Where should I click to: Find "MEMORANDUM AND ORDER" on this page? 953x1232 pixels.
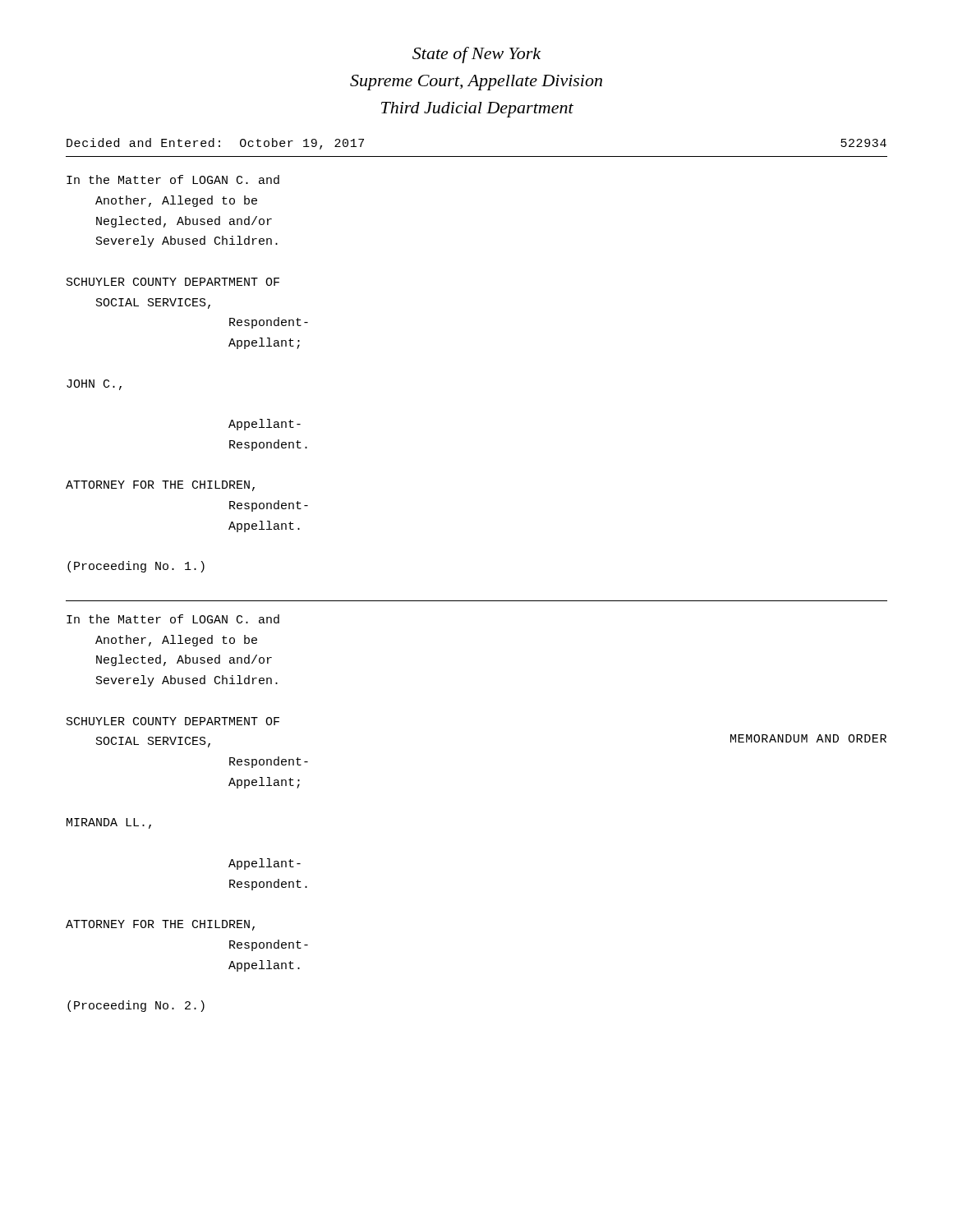[x=808, y=739]
